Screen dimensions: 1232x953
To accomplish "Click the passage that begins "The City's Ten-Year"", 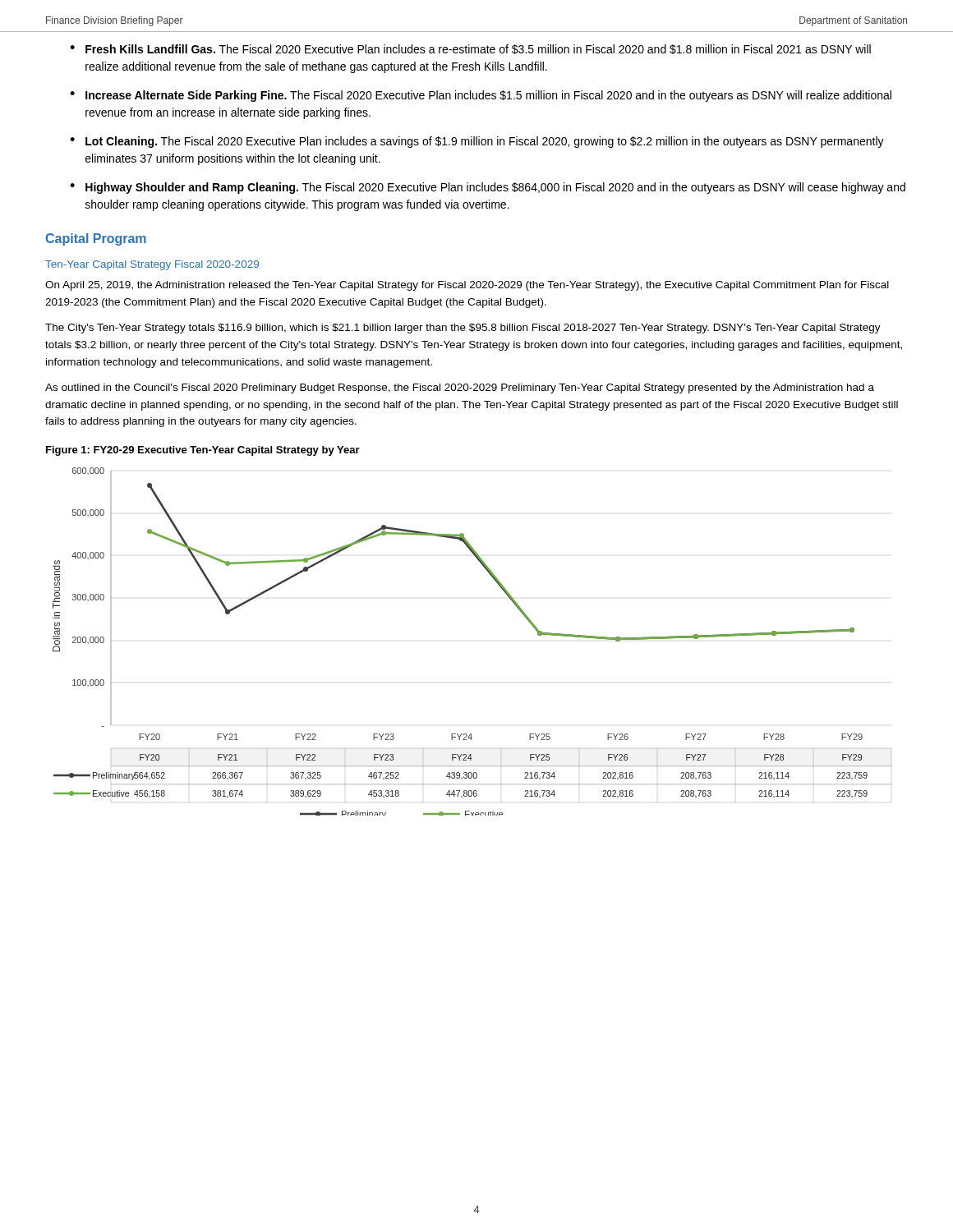I will click(x=474, y=344).
